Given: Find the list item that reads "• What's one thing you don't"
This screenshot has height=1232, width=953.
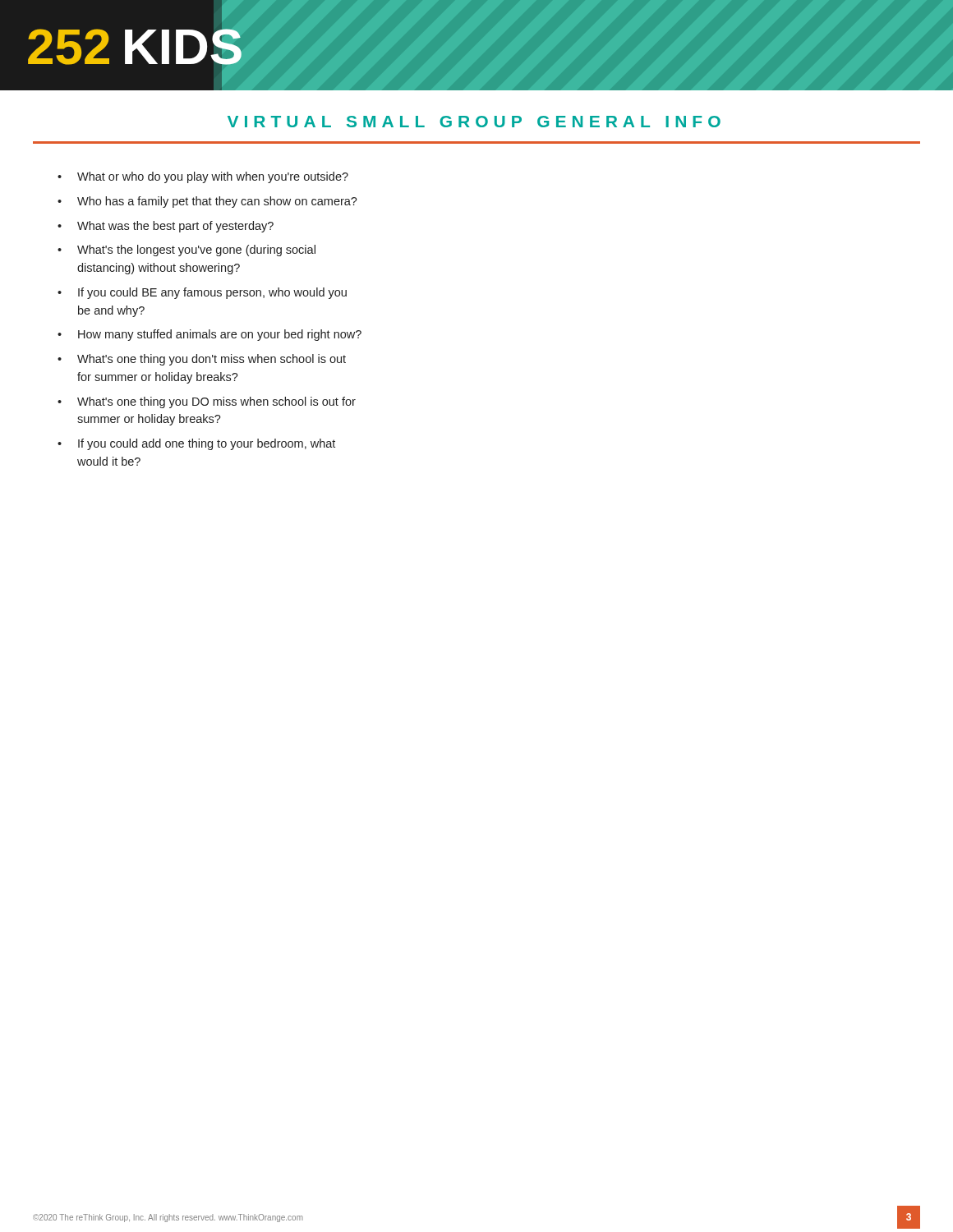Looking at the screenshot, I should (202, 360).
